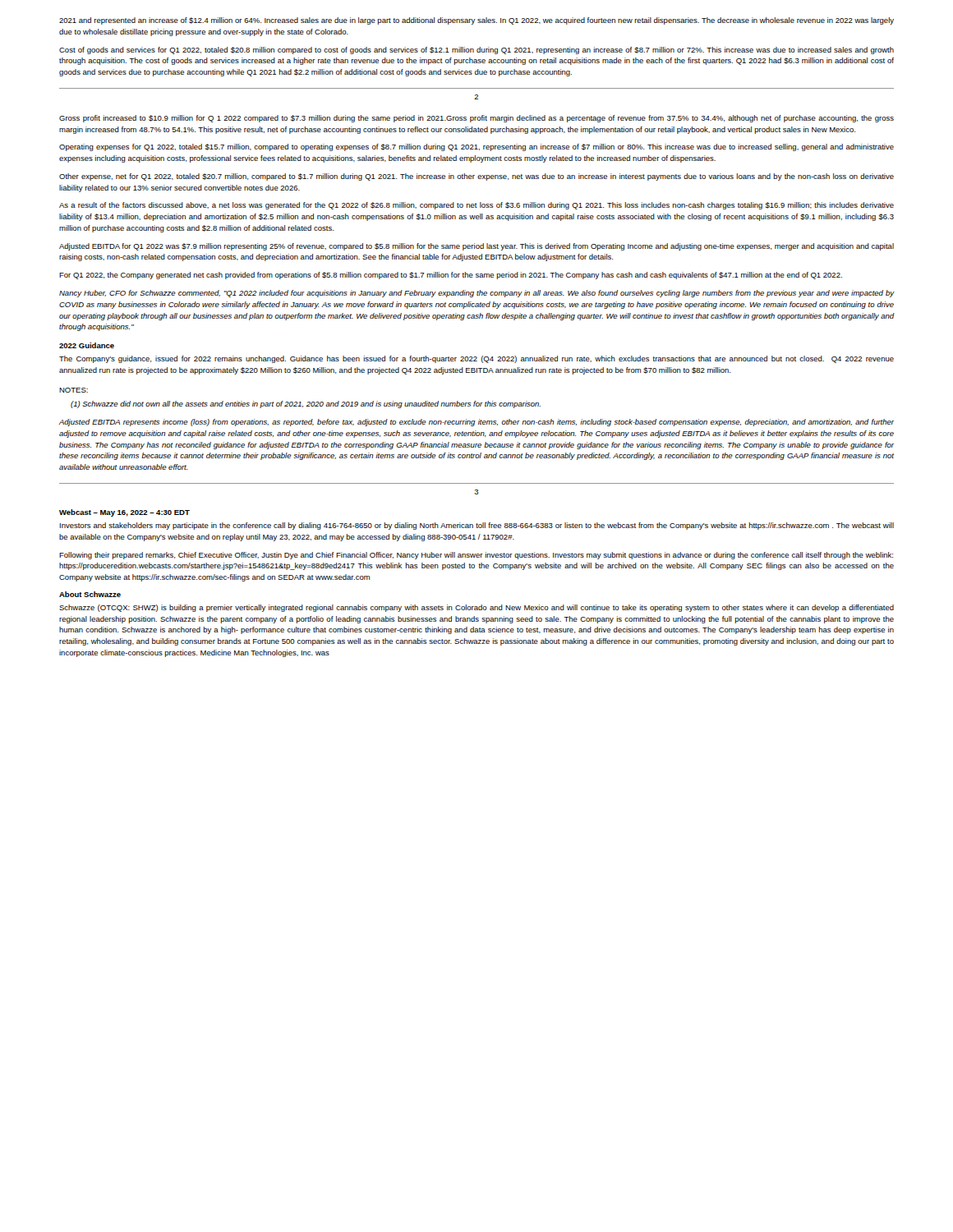Where is the passage that starts "Schwazze (OTCQX: SHWZ)"?

point(476,630)
